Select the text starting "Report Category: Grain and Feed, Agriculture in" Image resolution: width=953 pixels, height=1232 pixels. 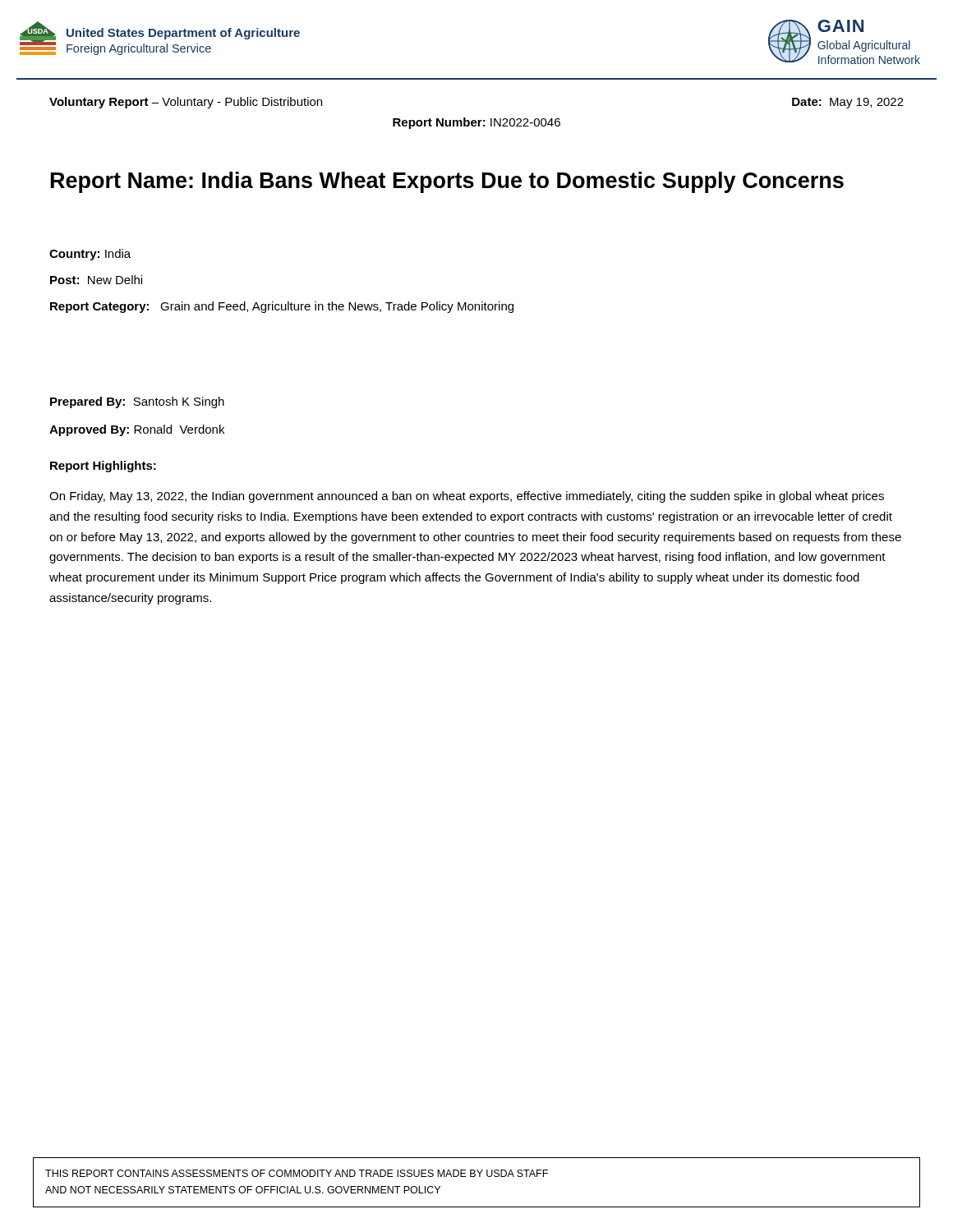tap(282, 306)
